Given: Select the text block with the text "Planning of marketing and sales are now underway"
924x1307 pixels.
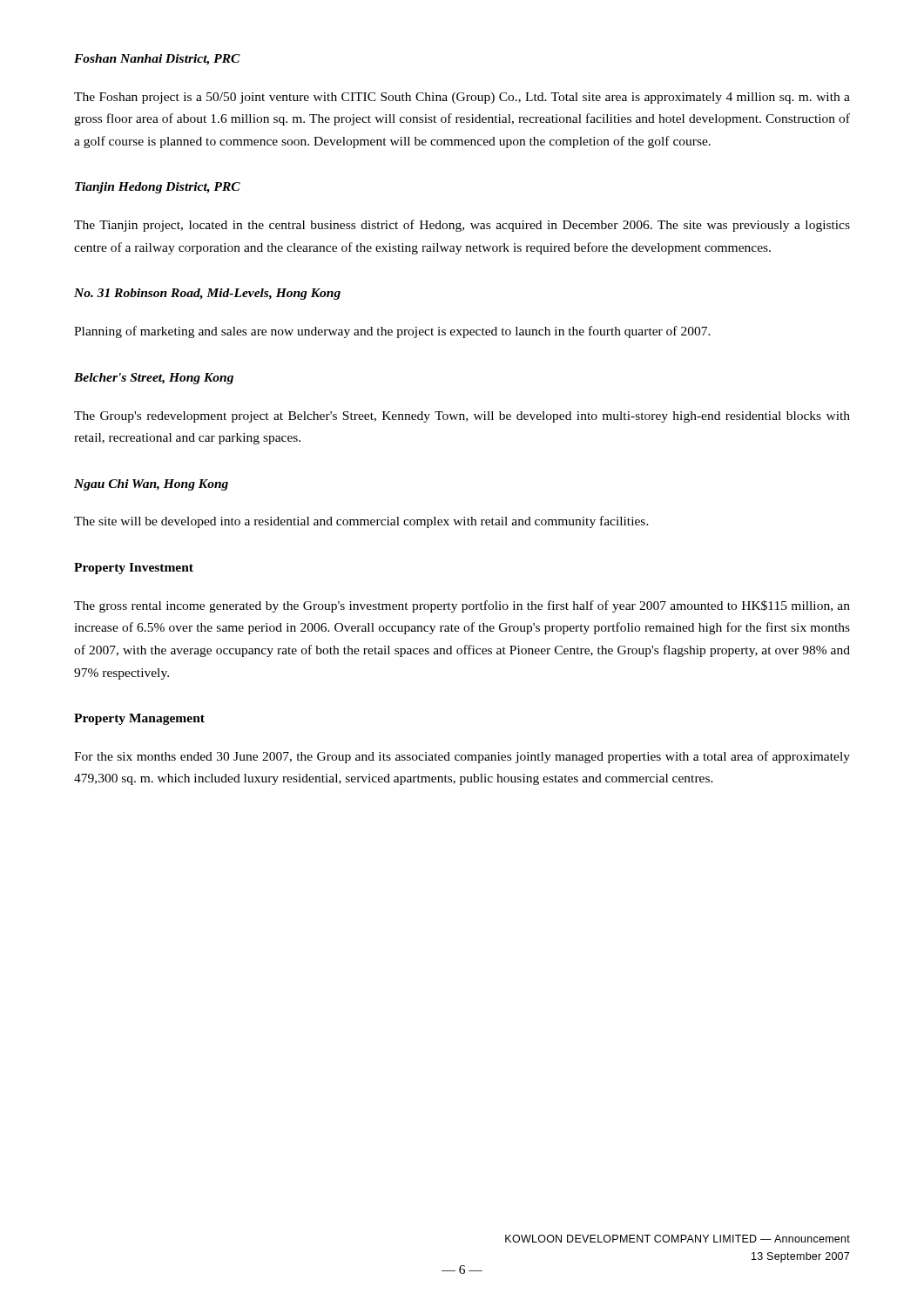Looking at the screenshot, I should click(392, 331).
